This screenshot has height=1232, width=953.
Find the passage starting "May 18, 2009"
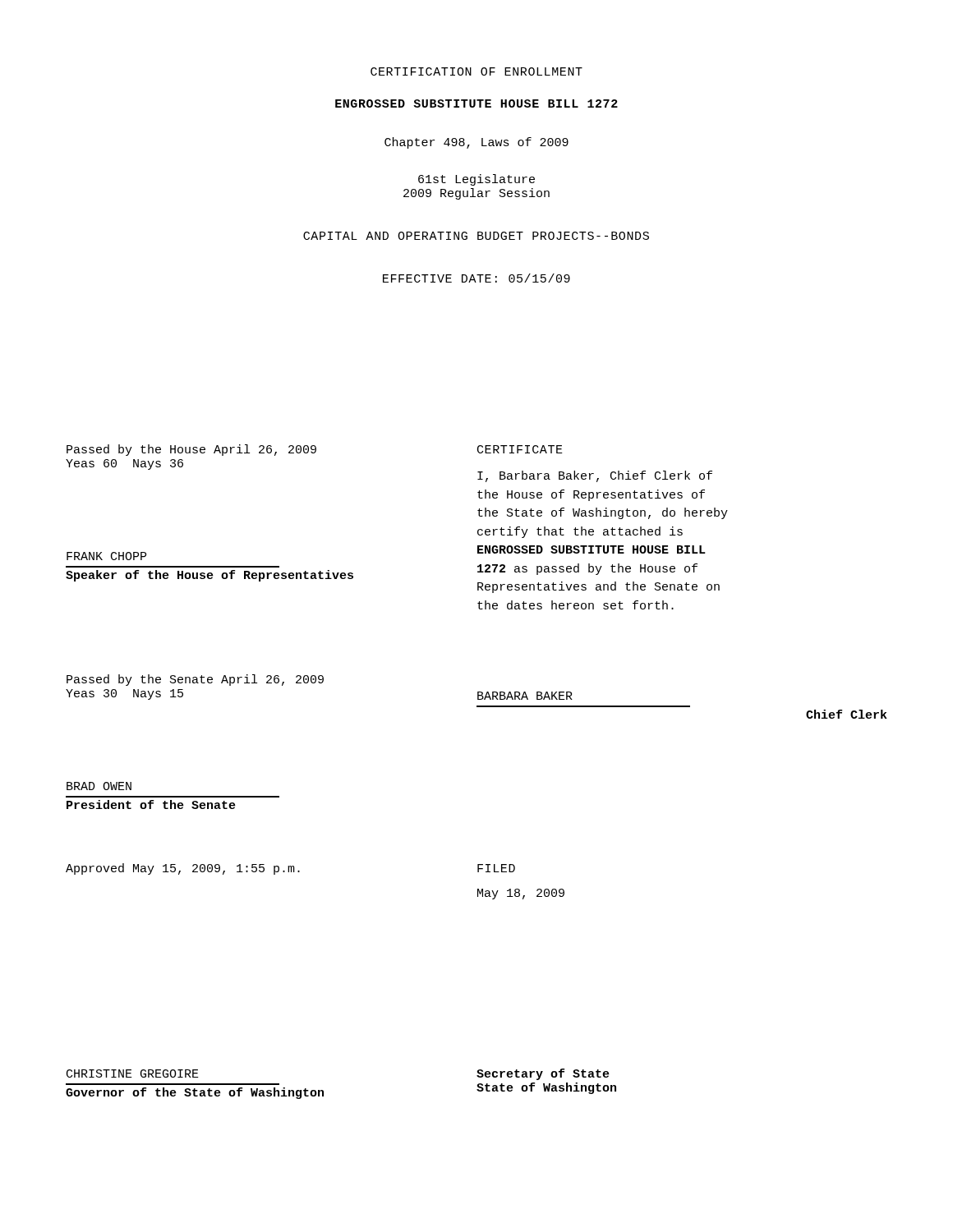click(x=521, y=894)
